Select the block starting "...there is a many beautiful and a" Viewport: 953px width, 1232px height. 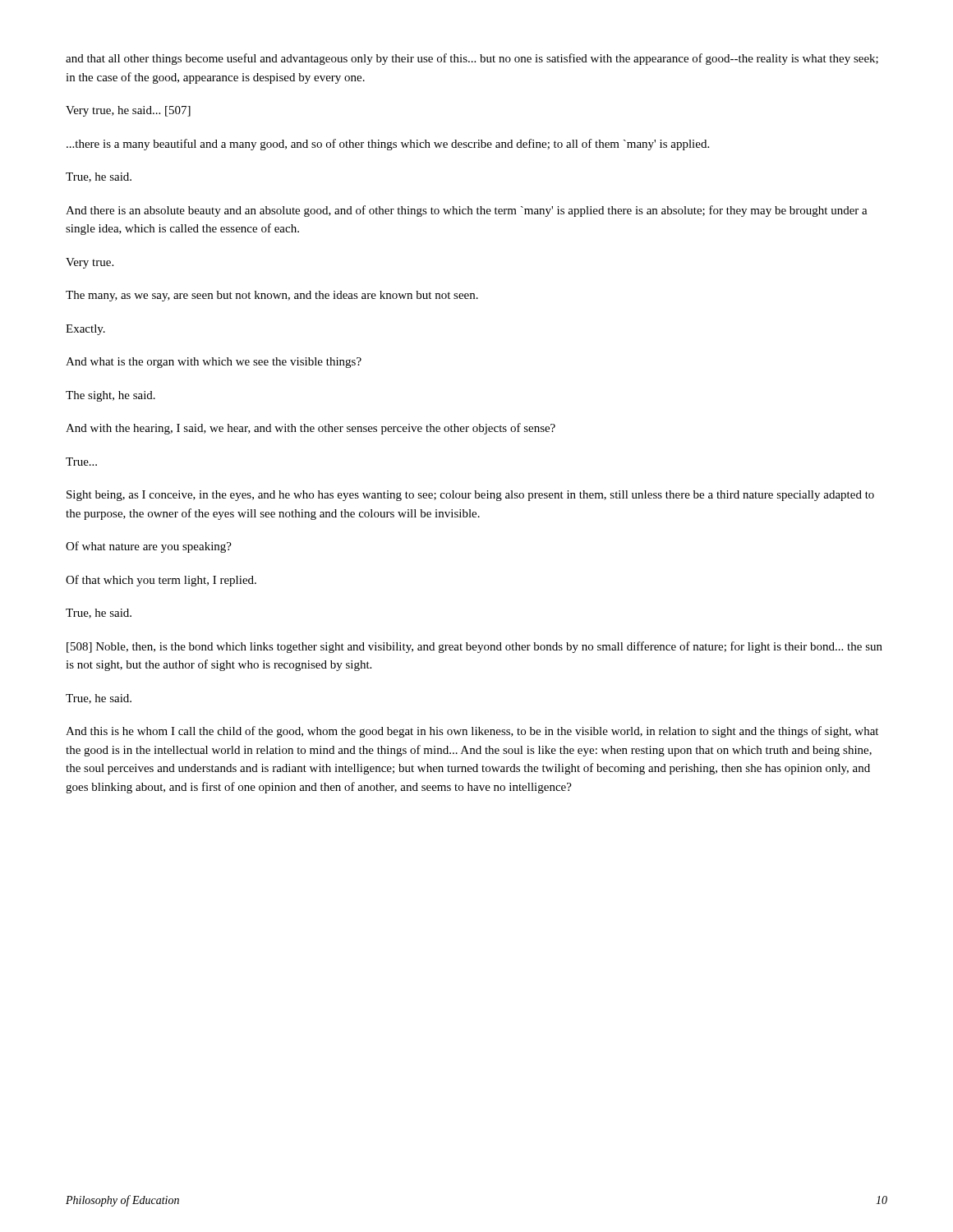coord(388,143)
